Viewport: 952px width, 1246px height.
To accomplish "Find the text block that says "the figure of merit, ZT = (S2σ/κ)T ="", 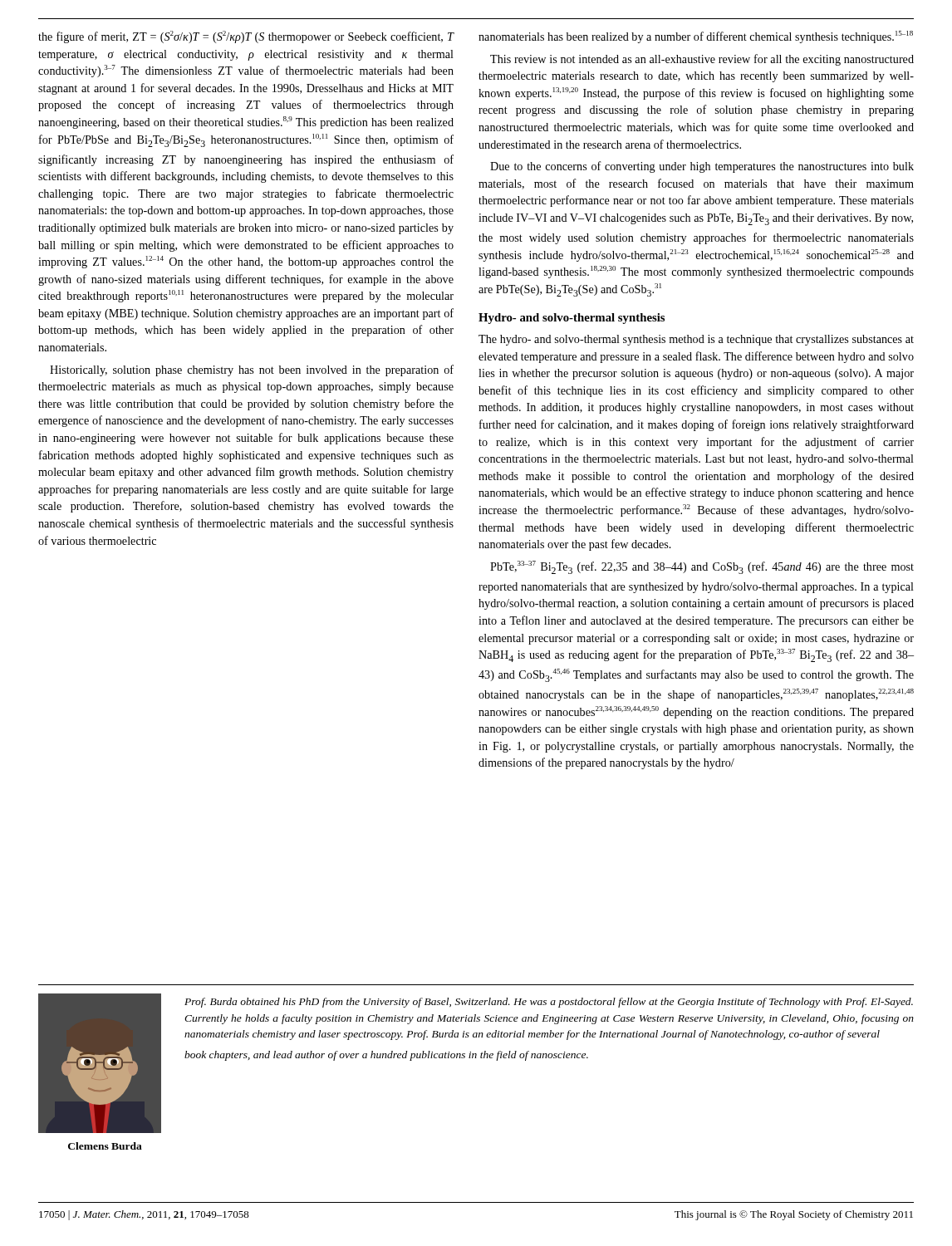I will click(246, 289).
